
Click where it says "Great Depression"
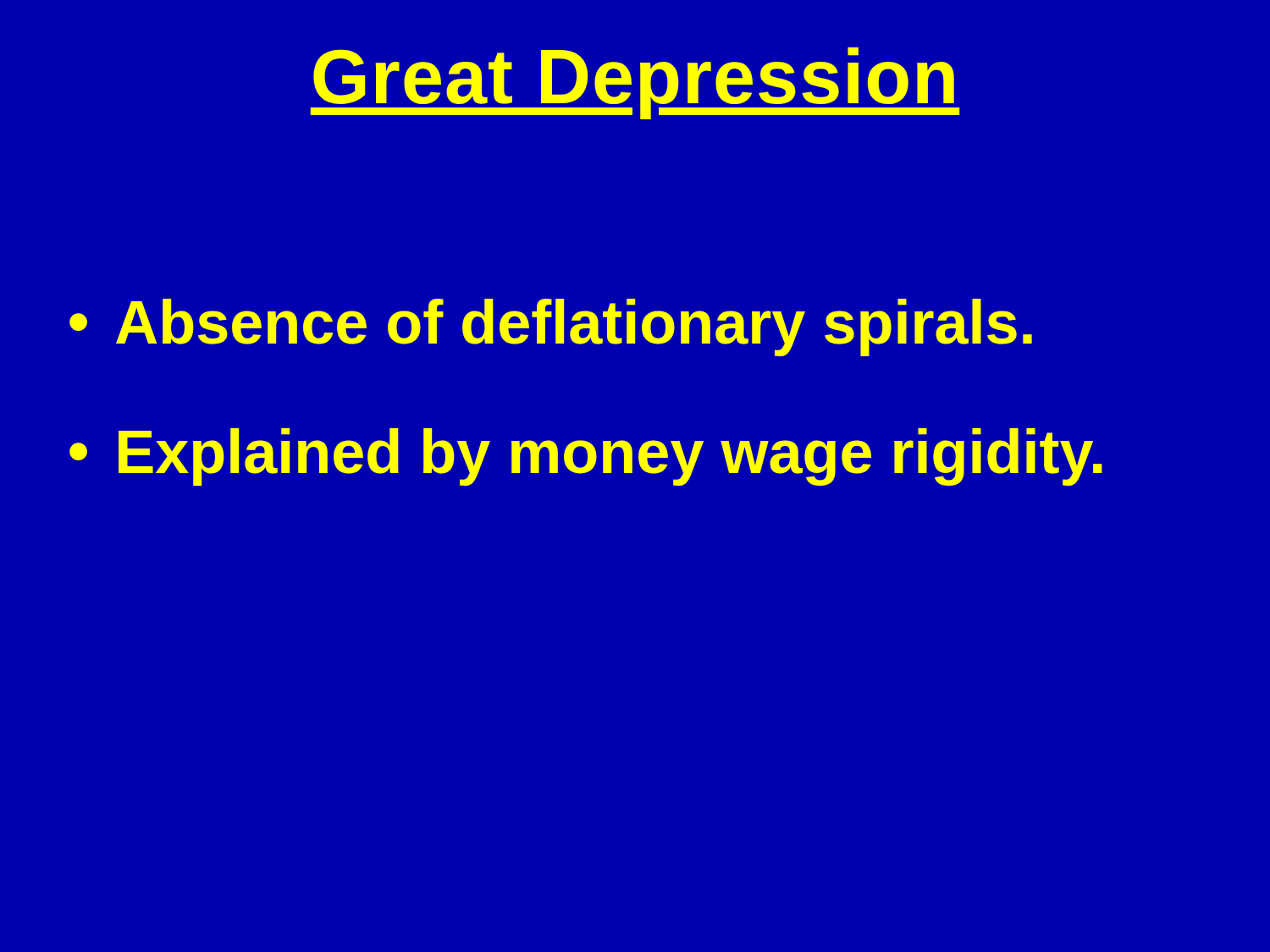(635, 77)
